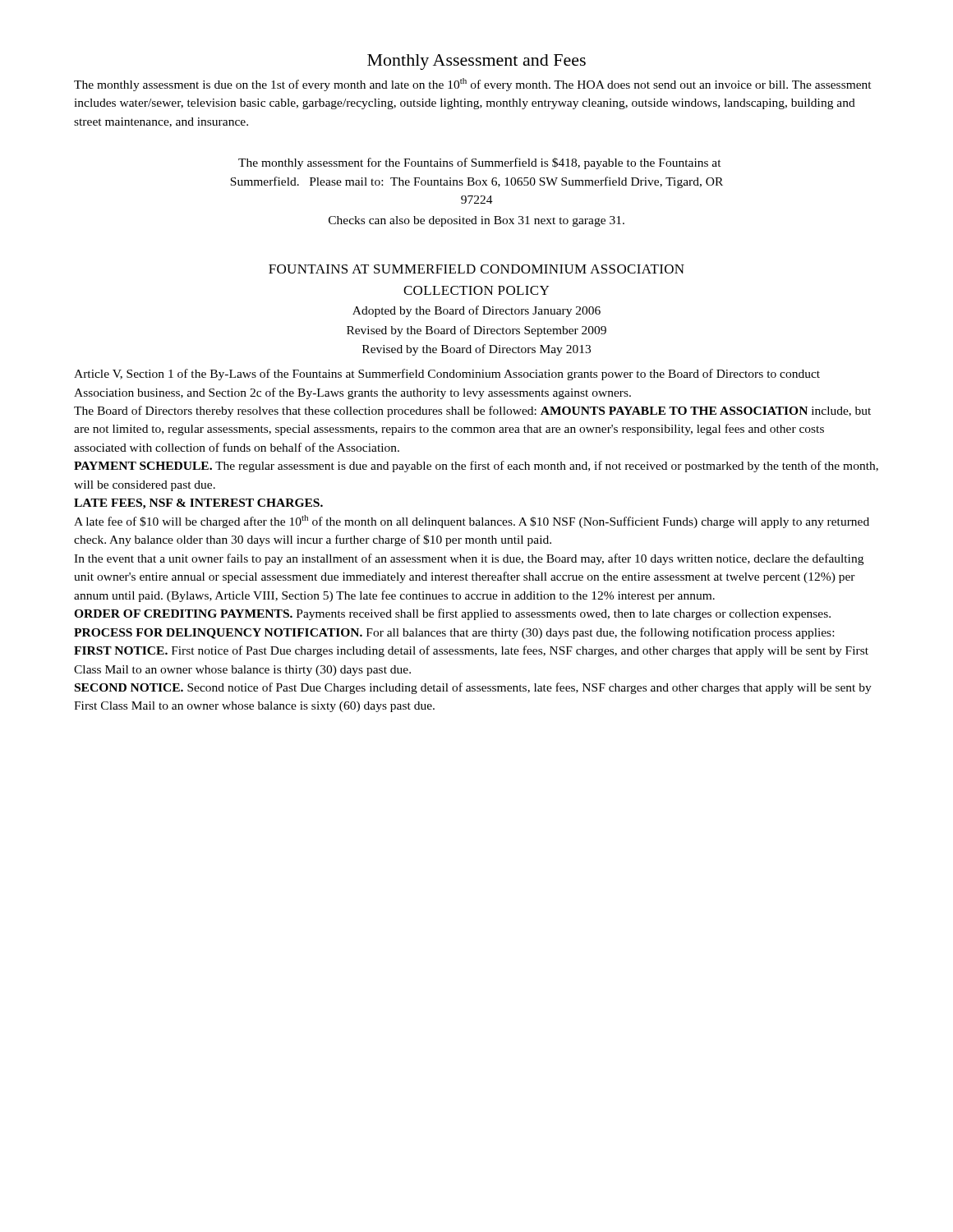The image size is (953, 1232).
Task: Locate the text block that reads "PAYMENT SCHEDULE. The"
Action: pos(476,475)
